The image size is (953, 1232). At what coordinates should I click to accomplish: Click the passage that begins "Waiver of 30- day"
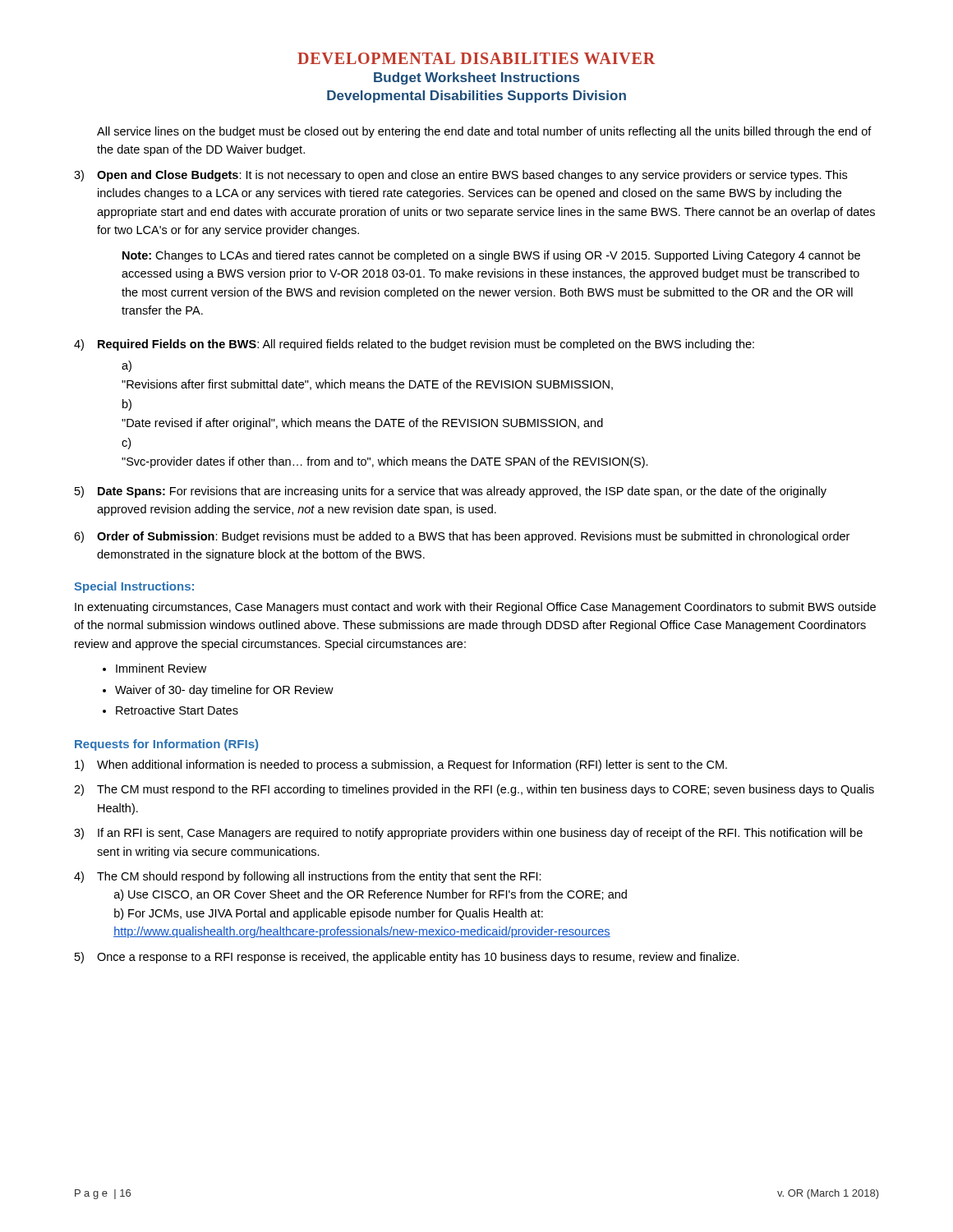(224, 690)
